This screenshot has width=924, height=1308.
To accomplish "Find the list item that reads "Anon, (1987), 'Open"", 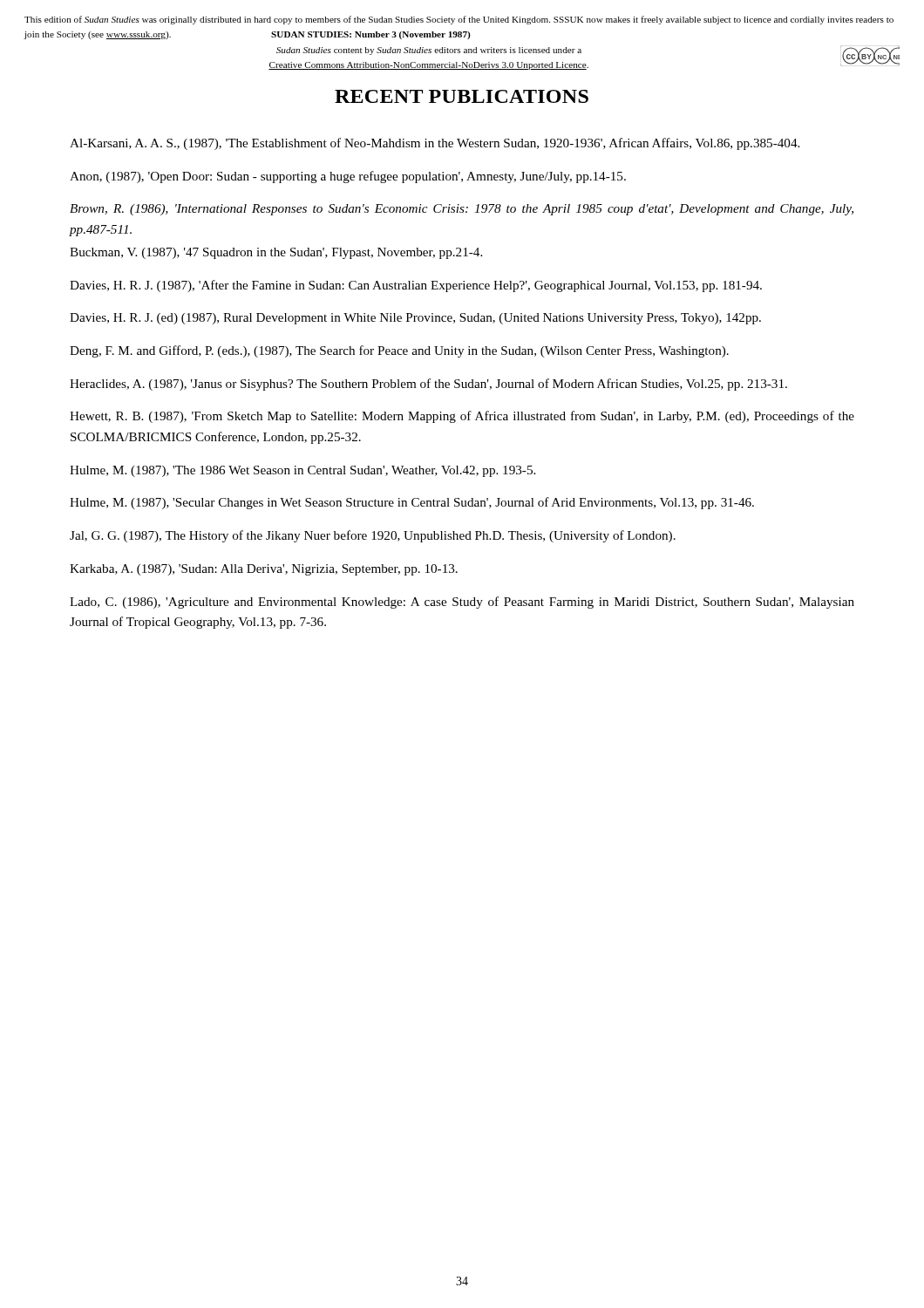I will click(x=348, y=175).
